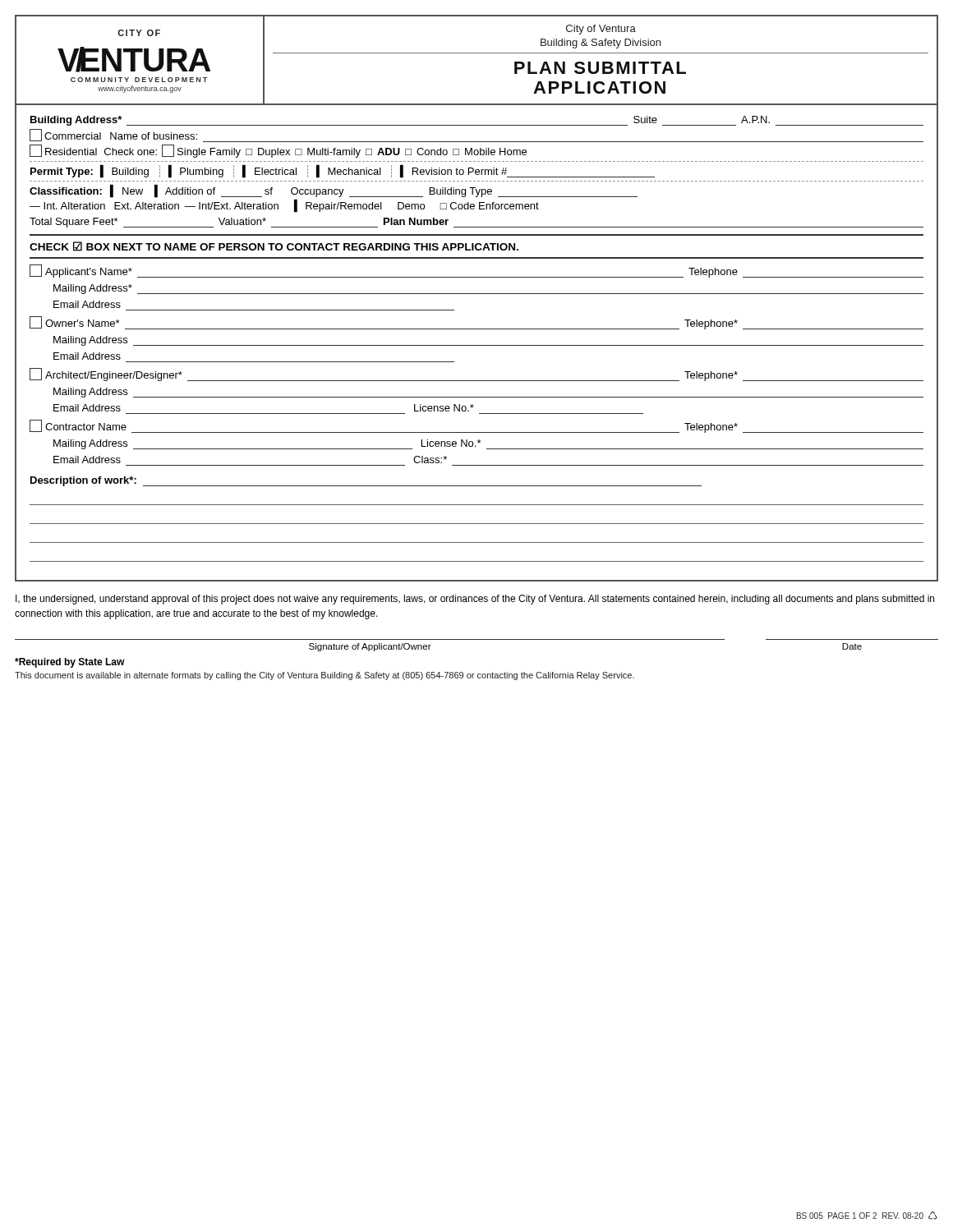Find the element starting "— Int. Alteration Ext. Alteration"

pos(284,206)
